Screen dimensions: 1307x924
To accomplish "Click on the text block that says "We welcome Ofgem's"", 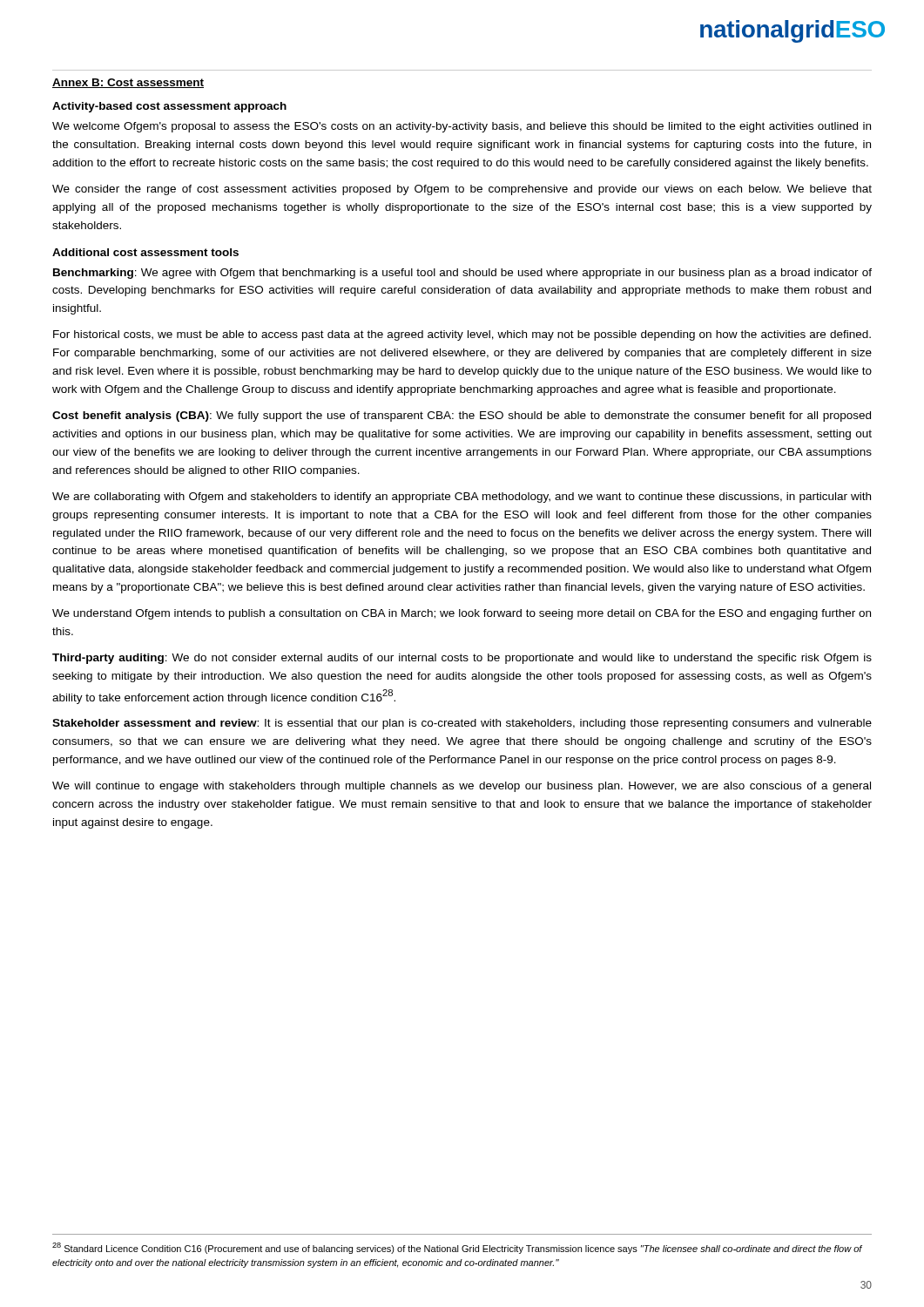I will tap(462, 144).
